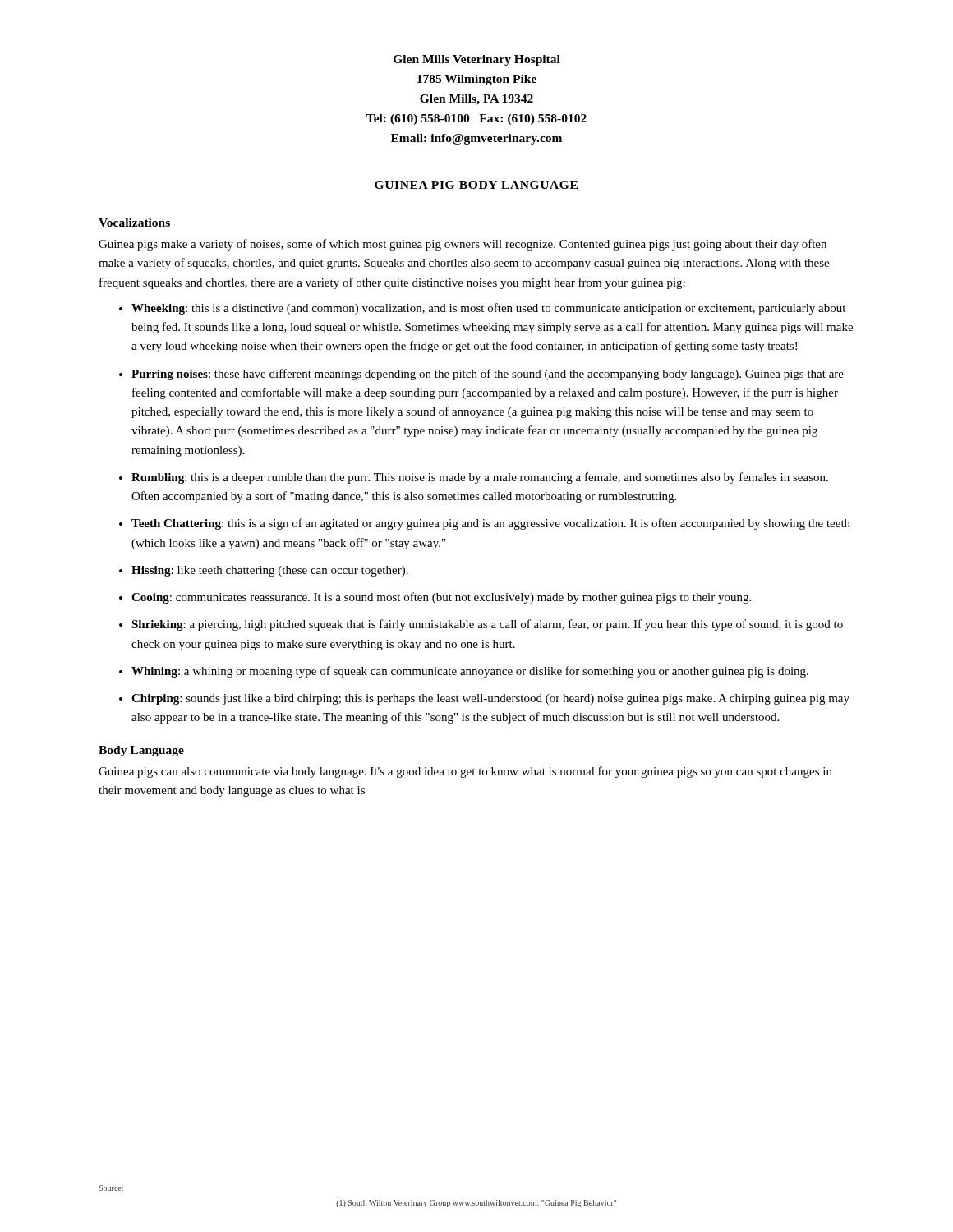Find the list item that reads "Wheeking: this is a distinctive (and"

point(492,327)
